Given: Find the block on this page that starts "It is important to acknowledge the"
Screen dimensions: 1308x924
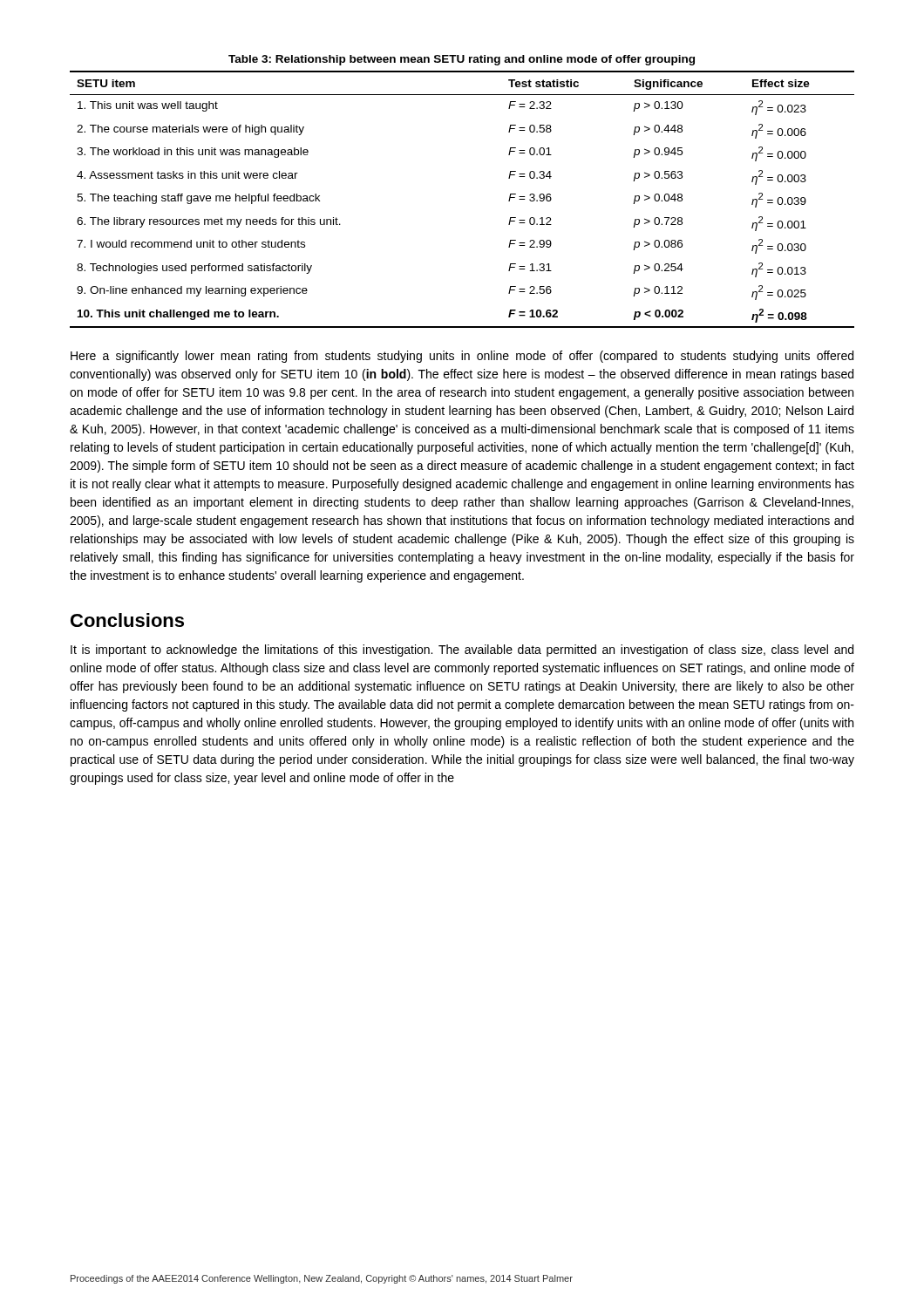Looking at the screenshot, I should pos(462,714).
